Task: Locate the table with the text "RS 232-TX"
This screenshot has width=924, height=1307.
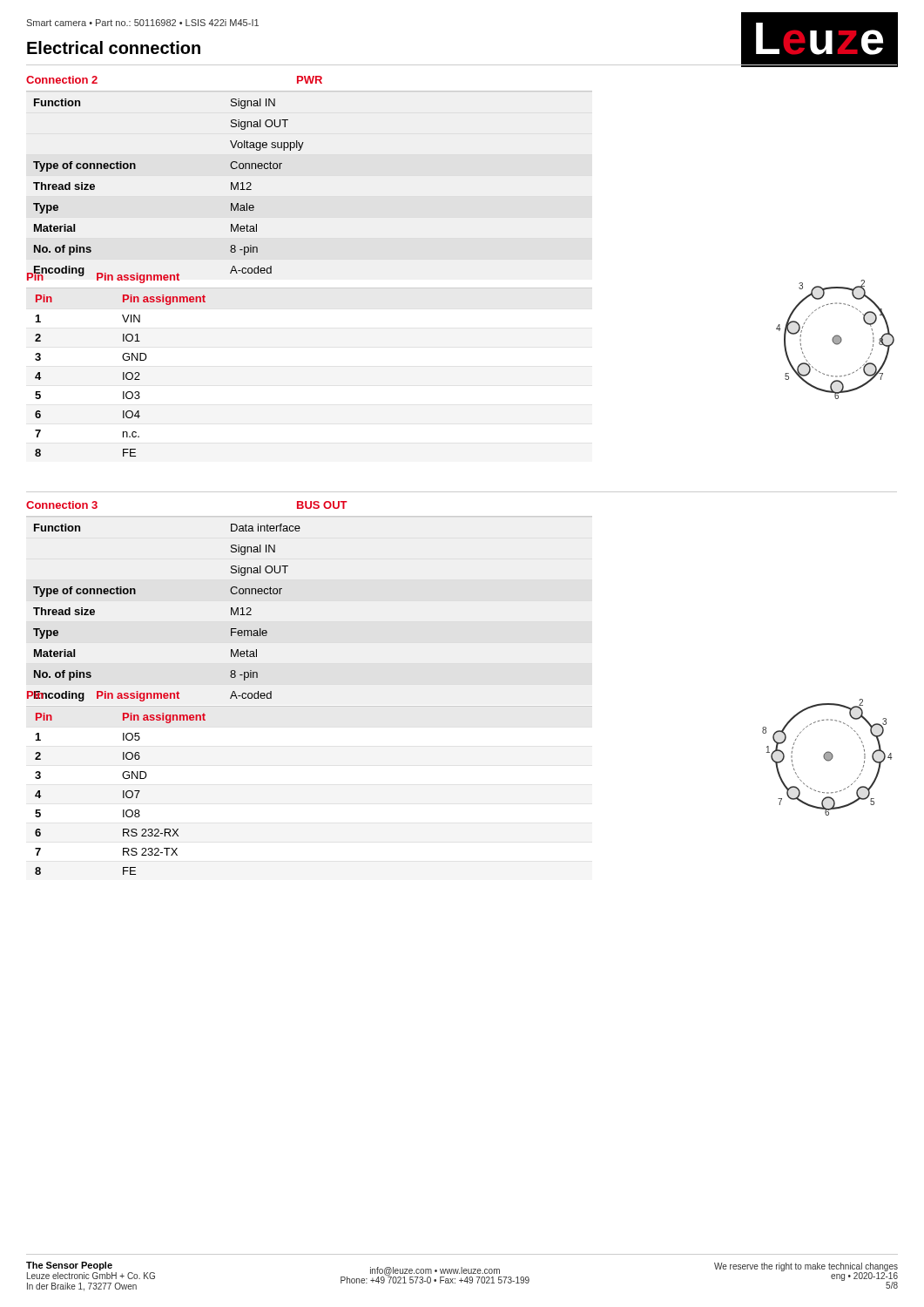Action: [x=309, y=793]
